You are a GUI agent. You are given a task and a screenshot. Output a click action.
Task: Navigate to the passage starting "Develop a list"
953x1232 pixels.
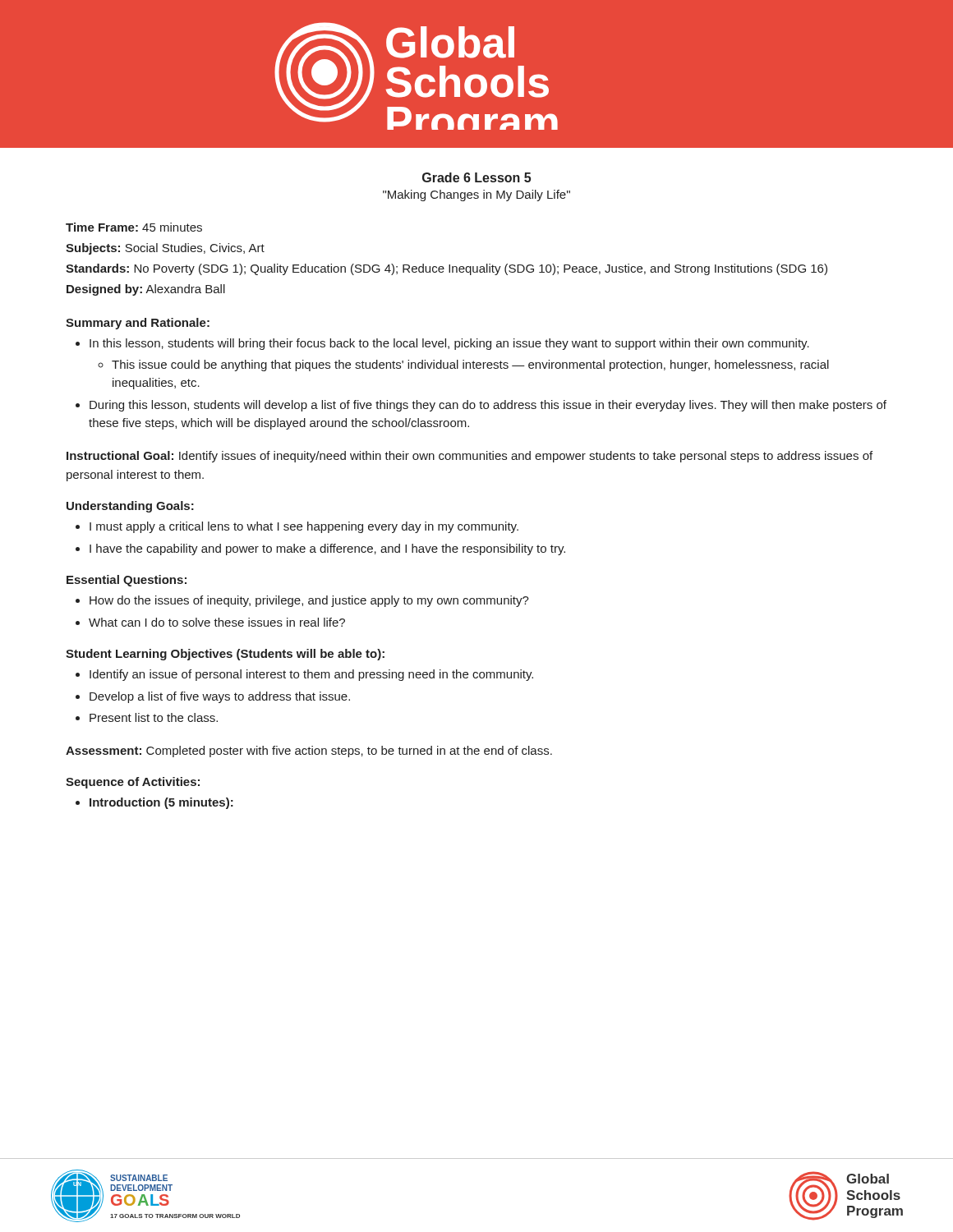click(220, 696)
